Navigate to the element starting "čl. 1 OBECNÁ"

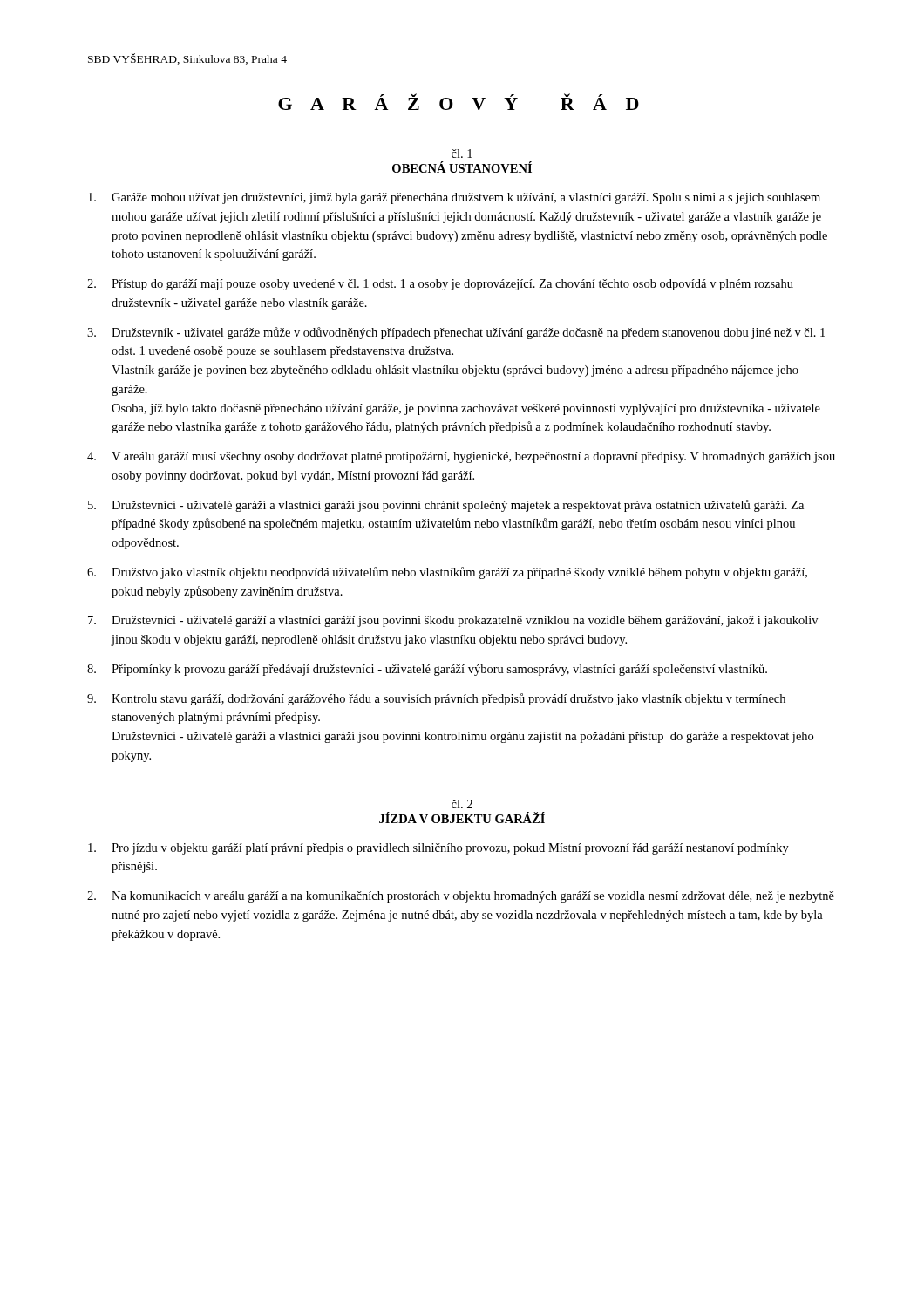coord(462,161)
